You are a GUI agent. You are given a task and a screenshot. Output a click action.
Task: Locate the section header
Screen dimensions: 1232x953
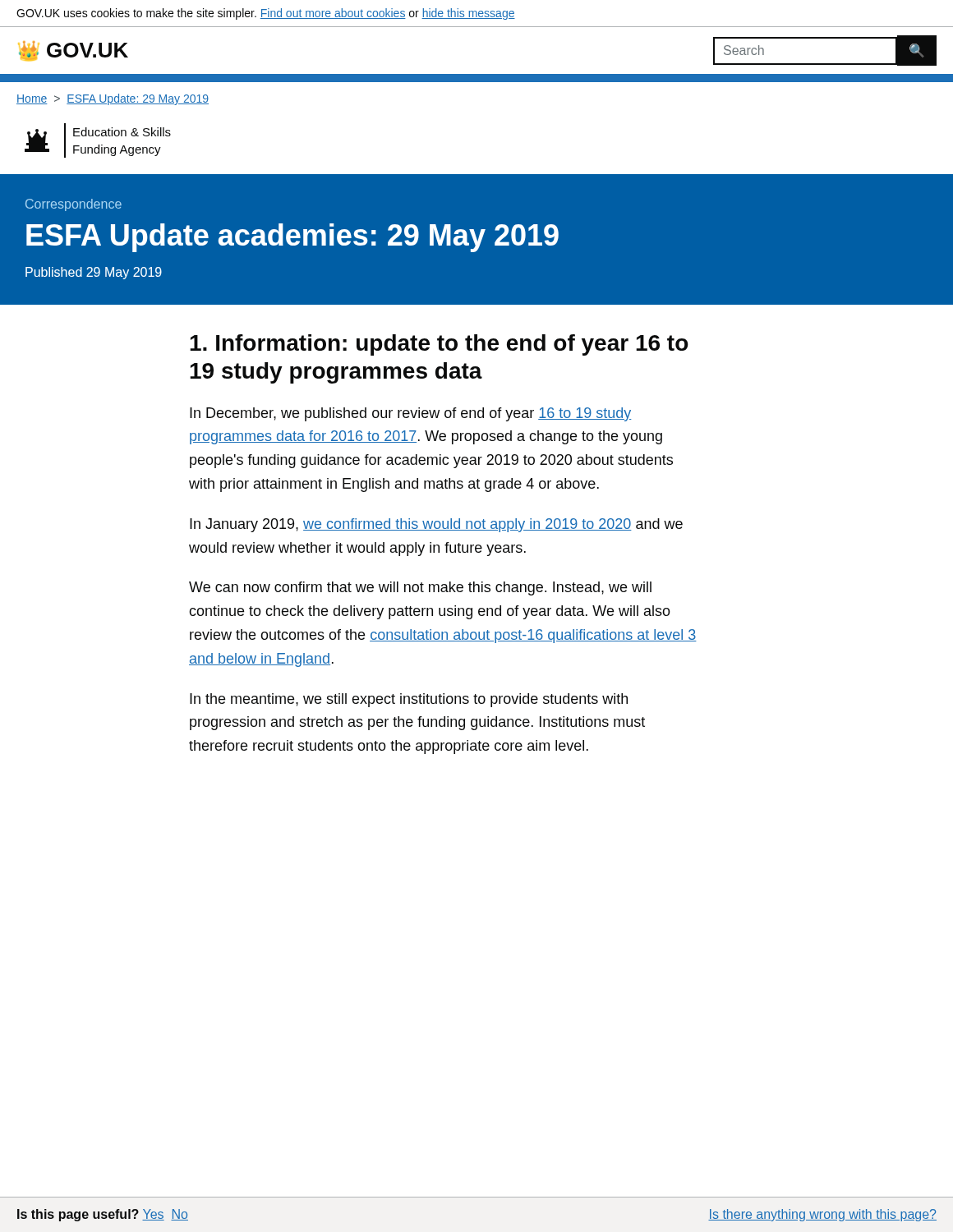tap(439, 357)
